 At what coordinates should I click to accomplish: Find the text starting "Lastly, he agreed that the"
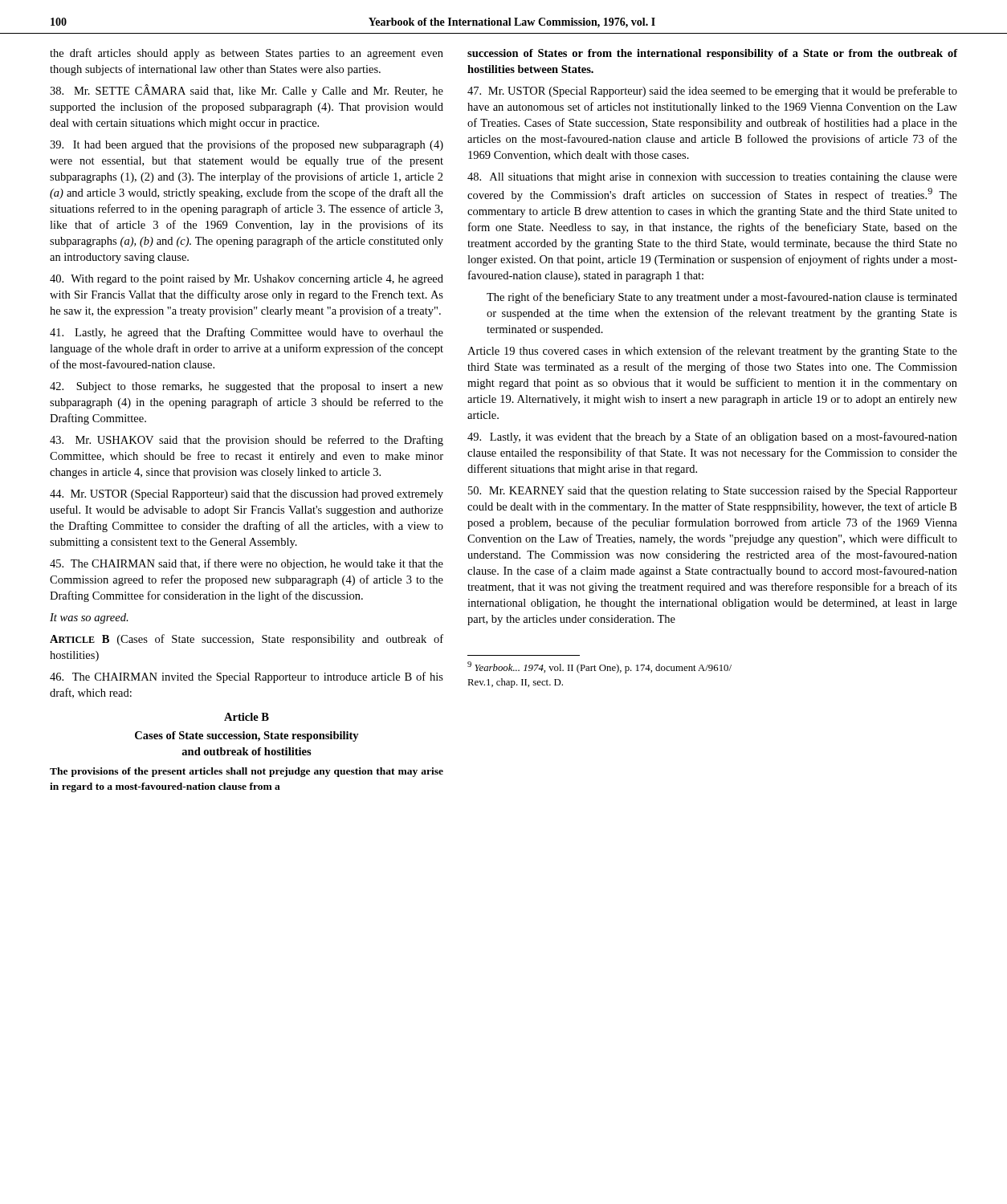247,349
